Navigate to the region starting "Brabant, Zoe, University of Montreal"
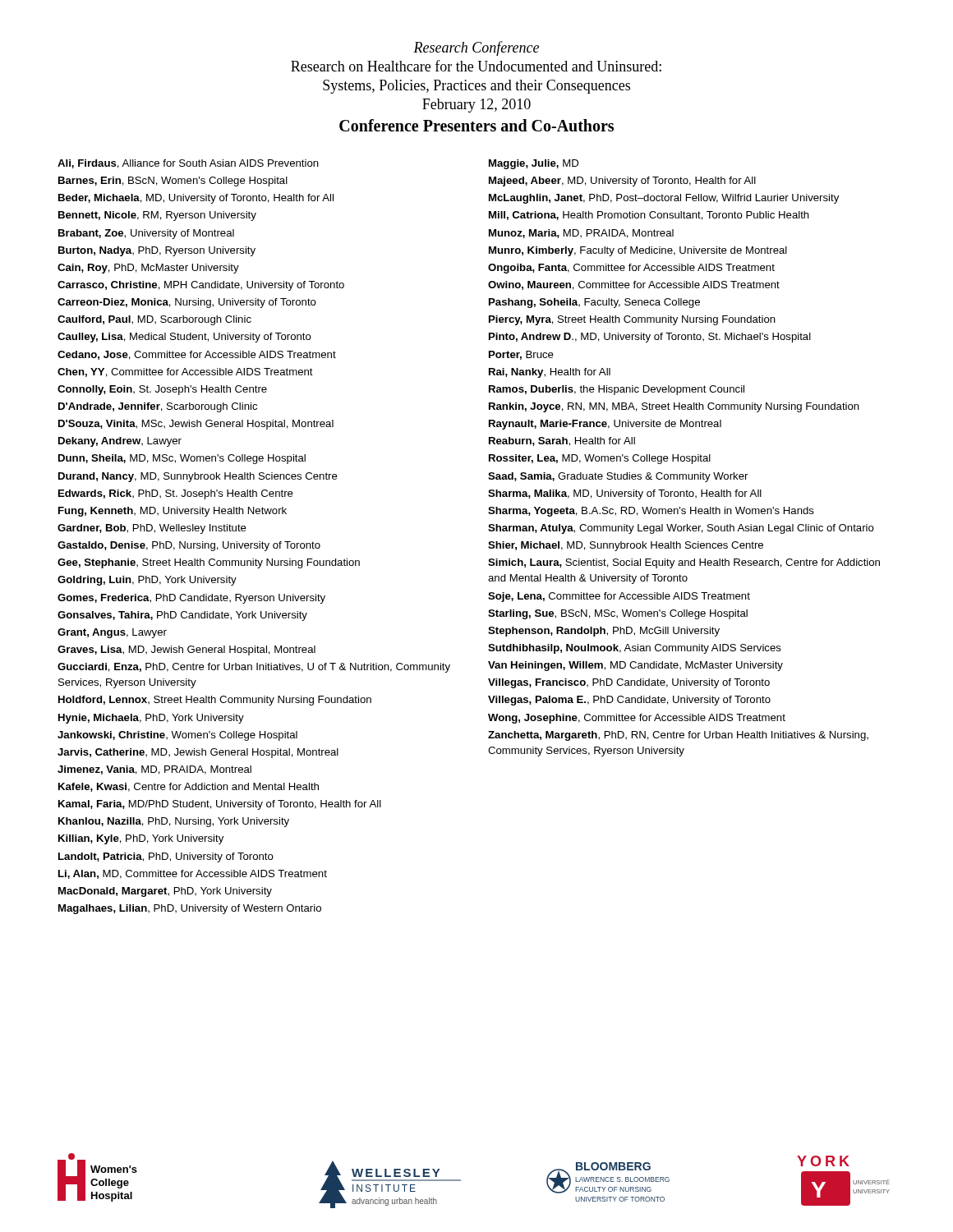The width and height of the screenshot is (953, 1232). point(146,234)
